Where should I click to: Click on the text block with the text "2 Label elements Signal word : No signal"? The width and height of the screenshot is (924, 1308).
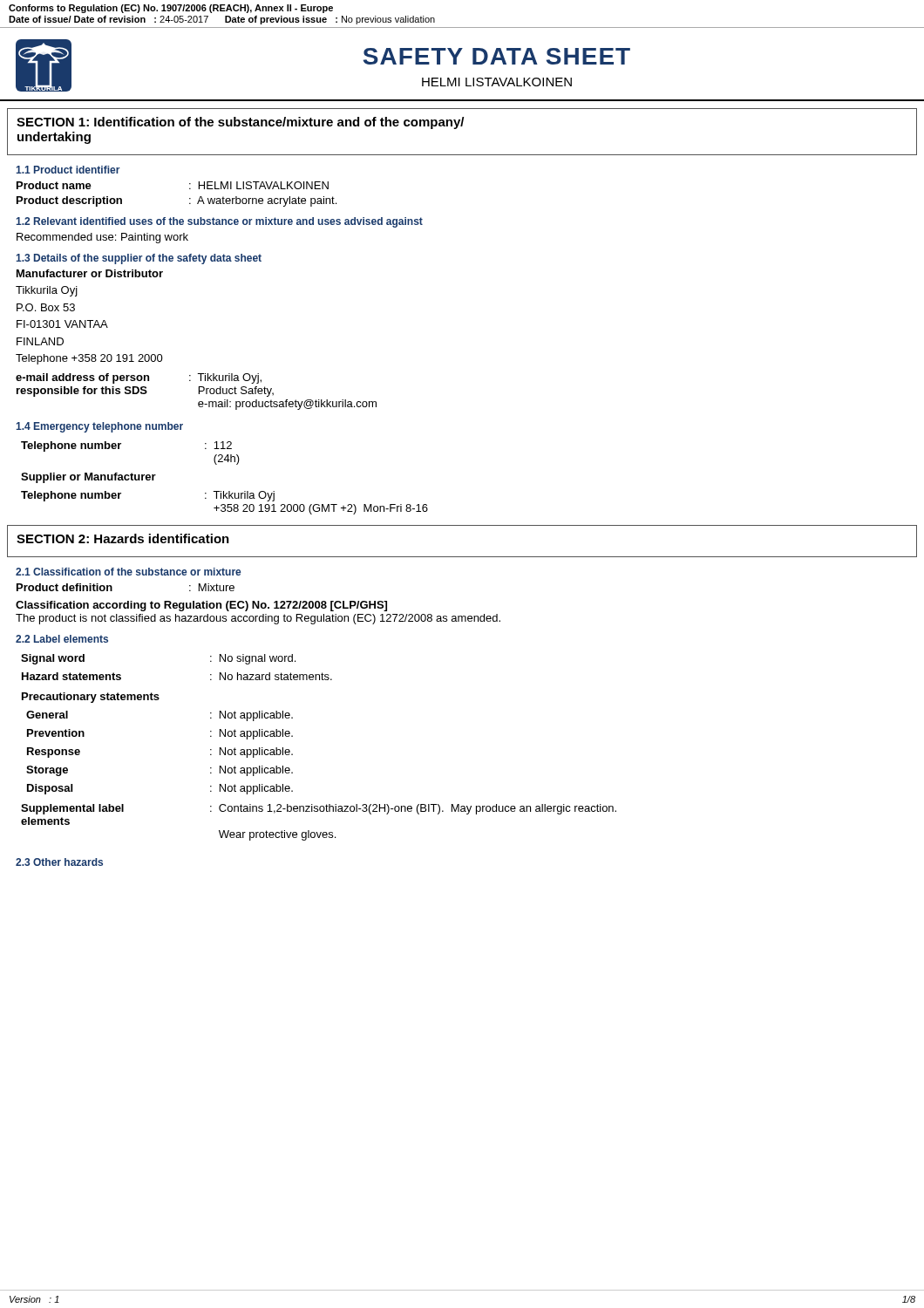(x=62, y=639)
